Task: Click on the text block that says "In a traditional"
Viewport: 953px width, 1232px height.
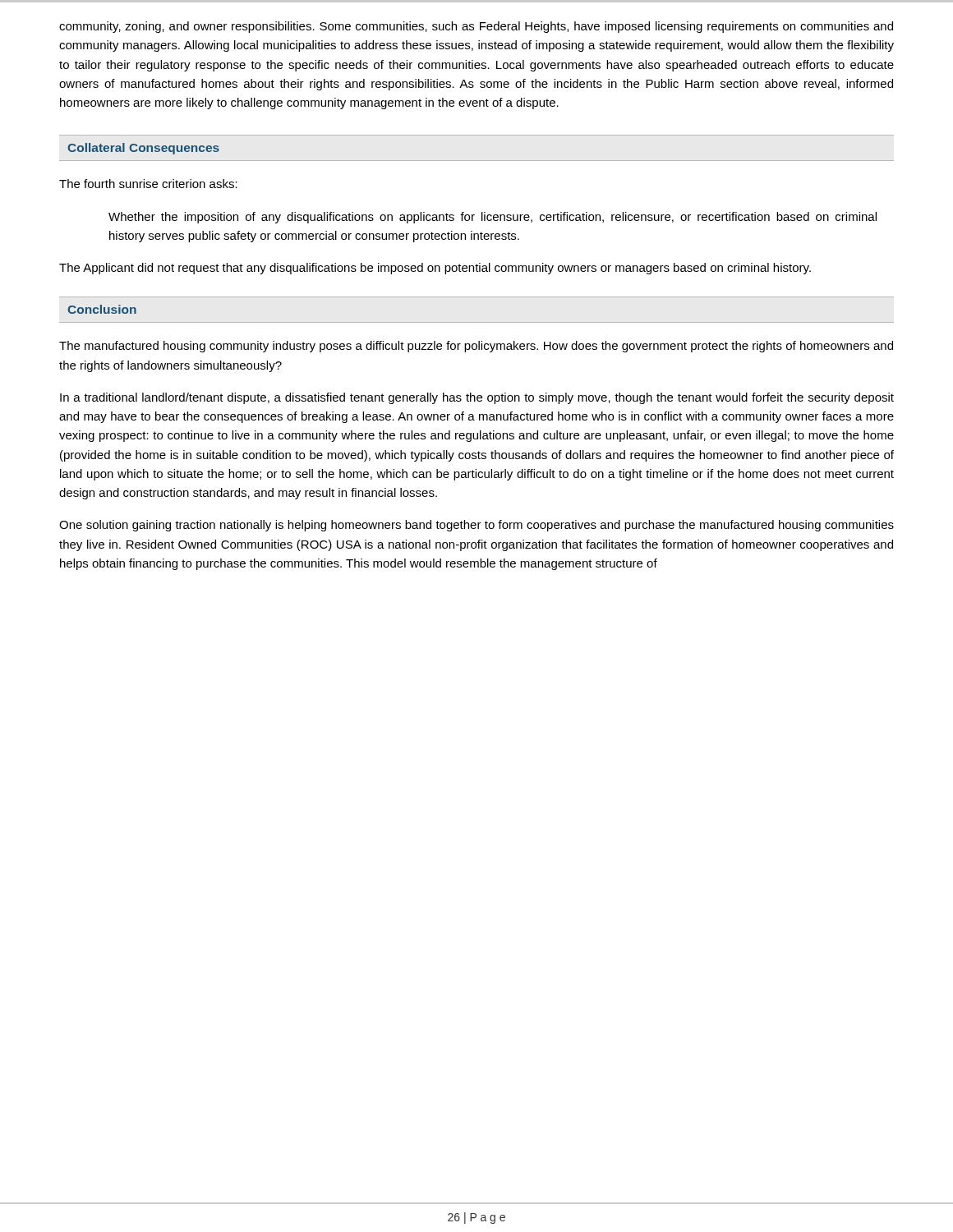Action: [x=476, y=445]
